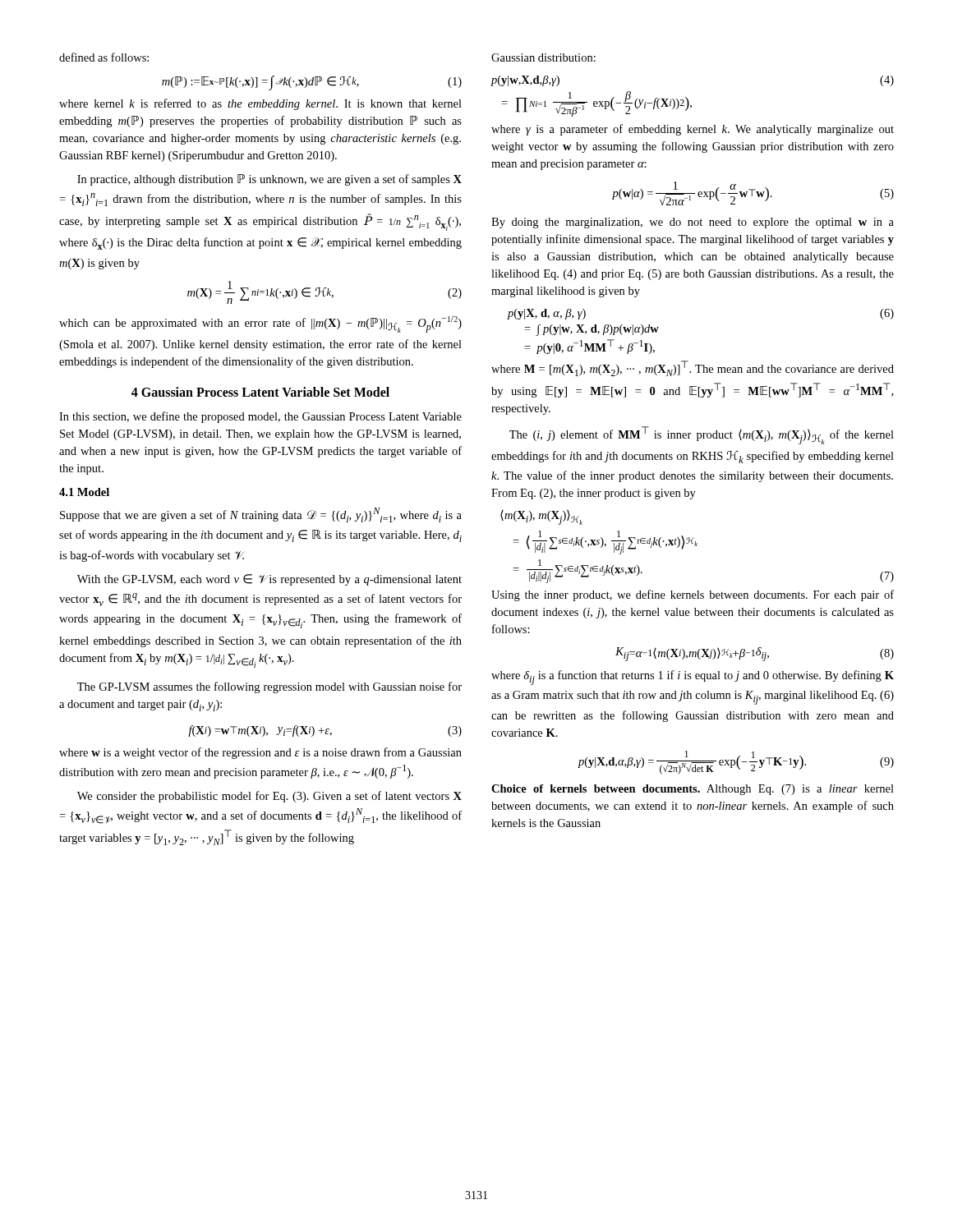Select the element starting "p(y|w, X, d, β, γ) (4) = ∏Ni=1"

[x=693, y=95]
